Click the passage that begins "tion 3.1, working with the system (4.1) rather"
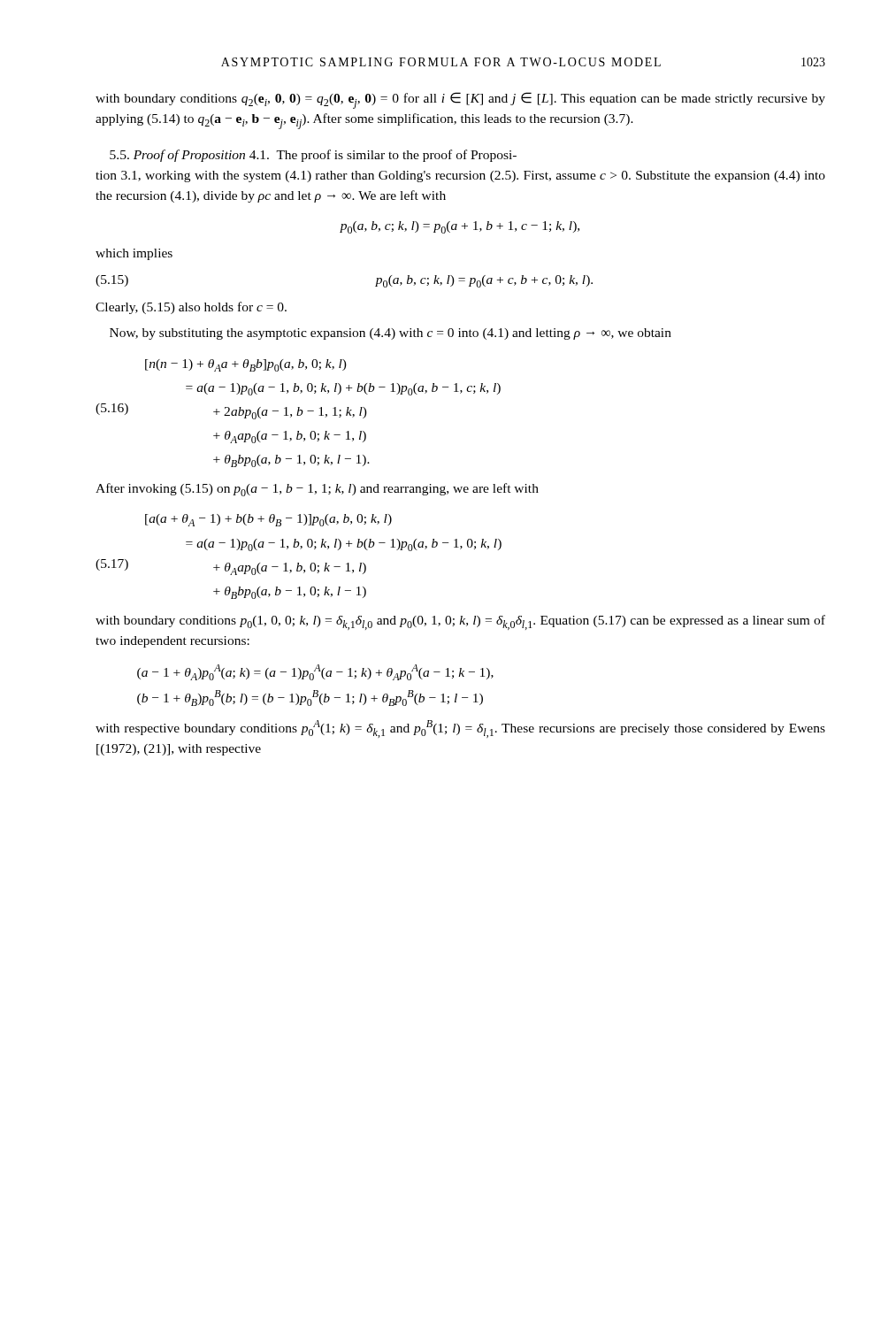 [460, 185]
